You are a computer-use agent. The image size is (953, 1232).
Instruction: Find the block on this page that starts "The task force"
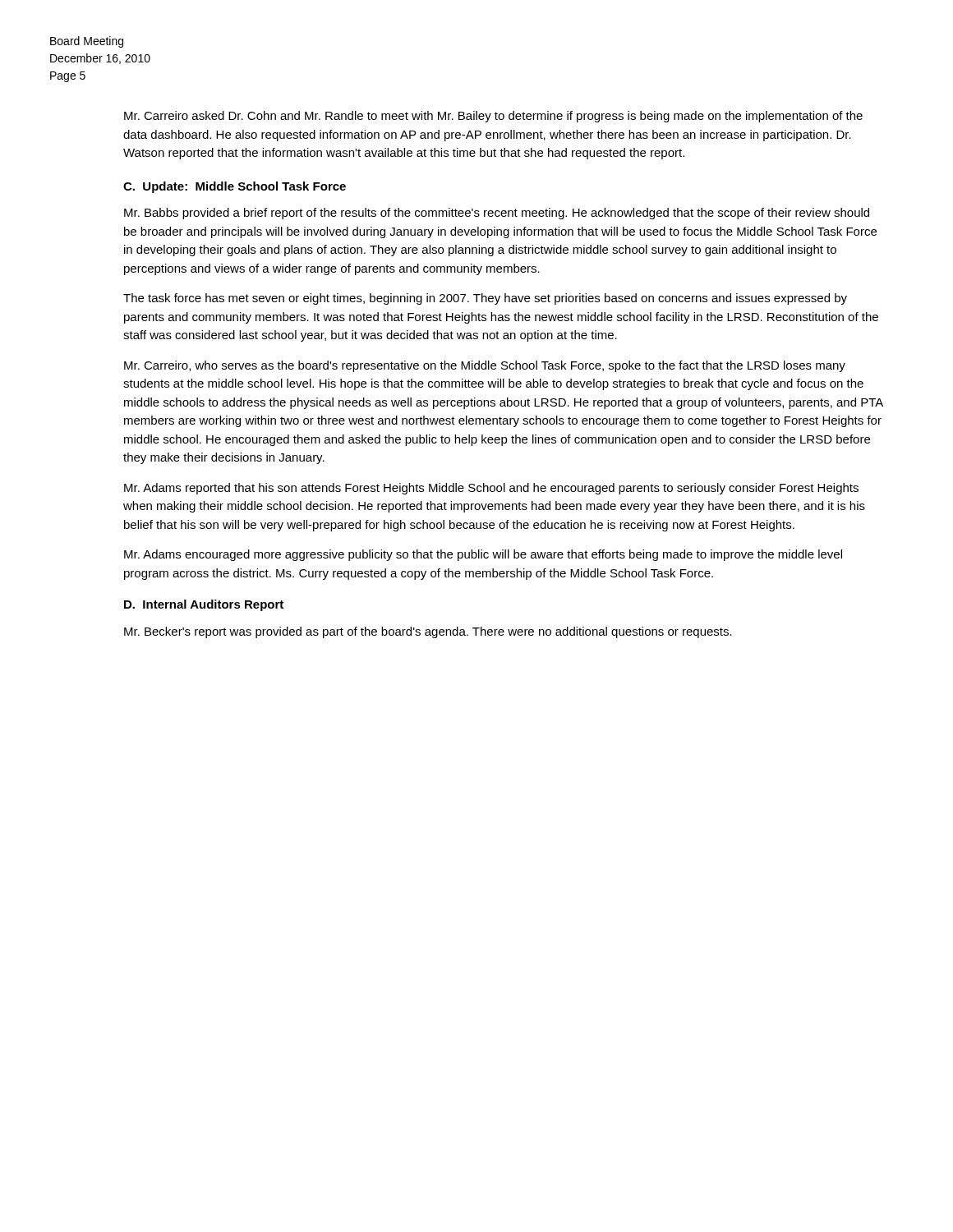tap(501, 316)
